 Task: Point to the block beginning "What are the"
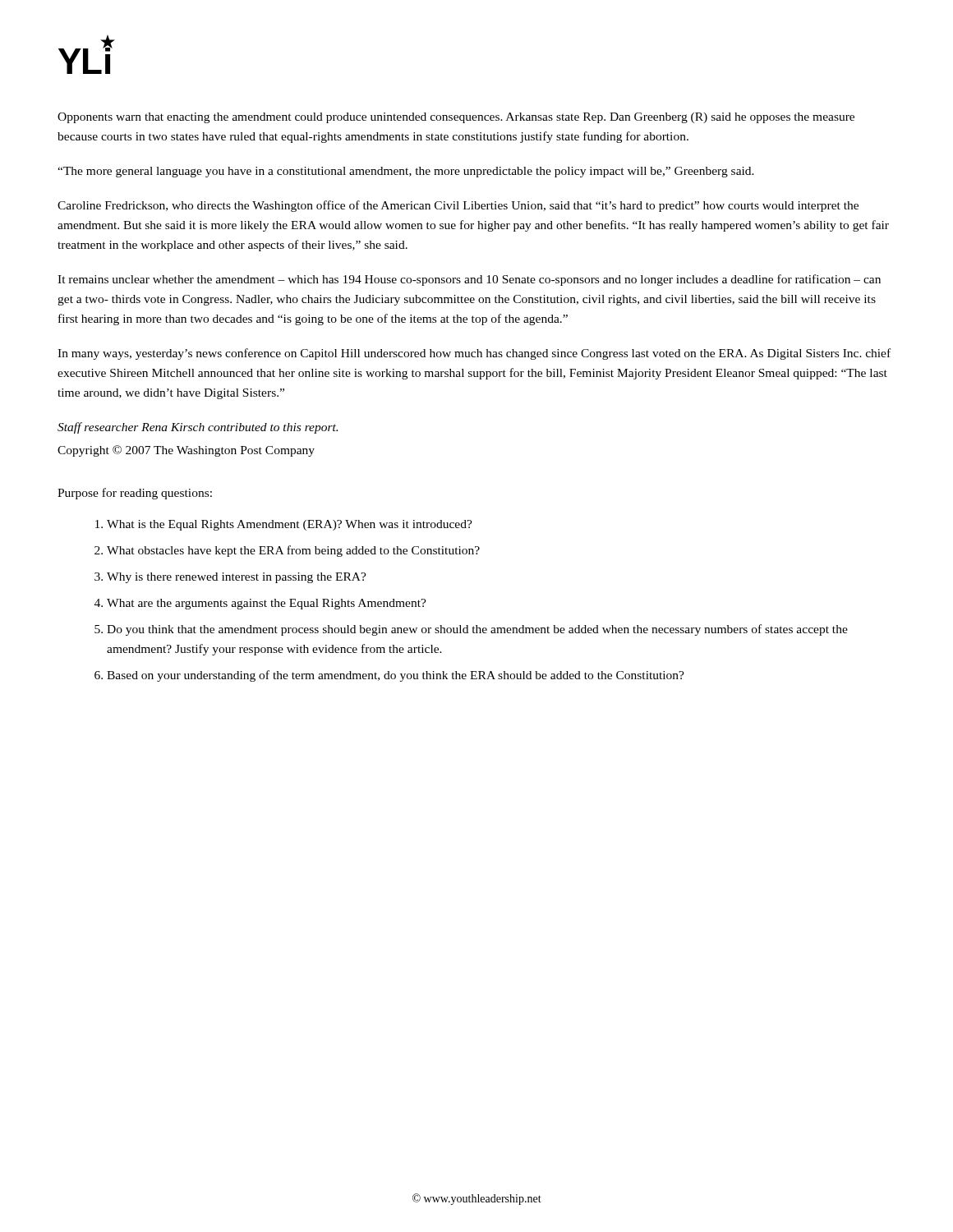pyautogui.click(x=267, y=603)
